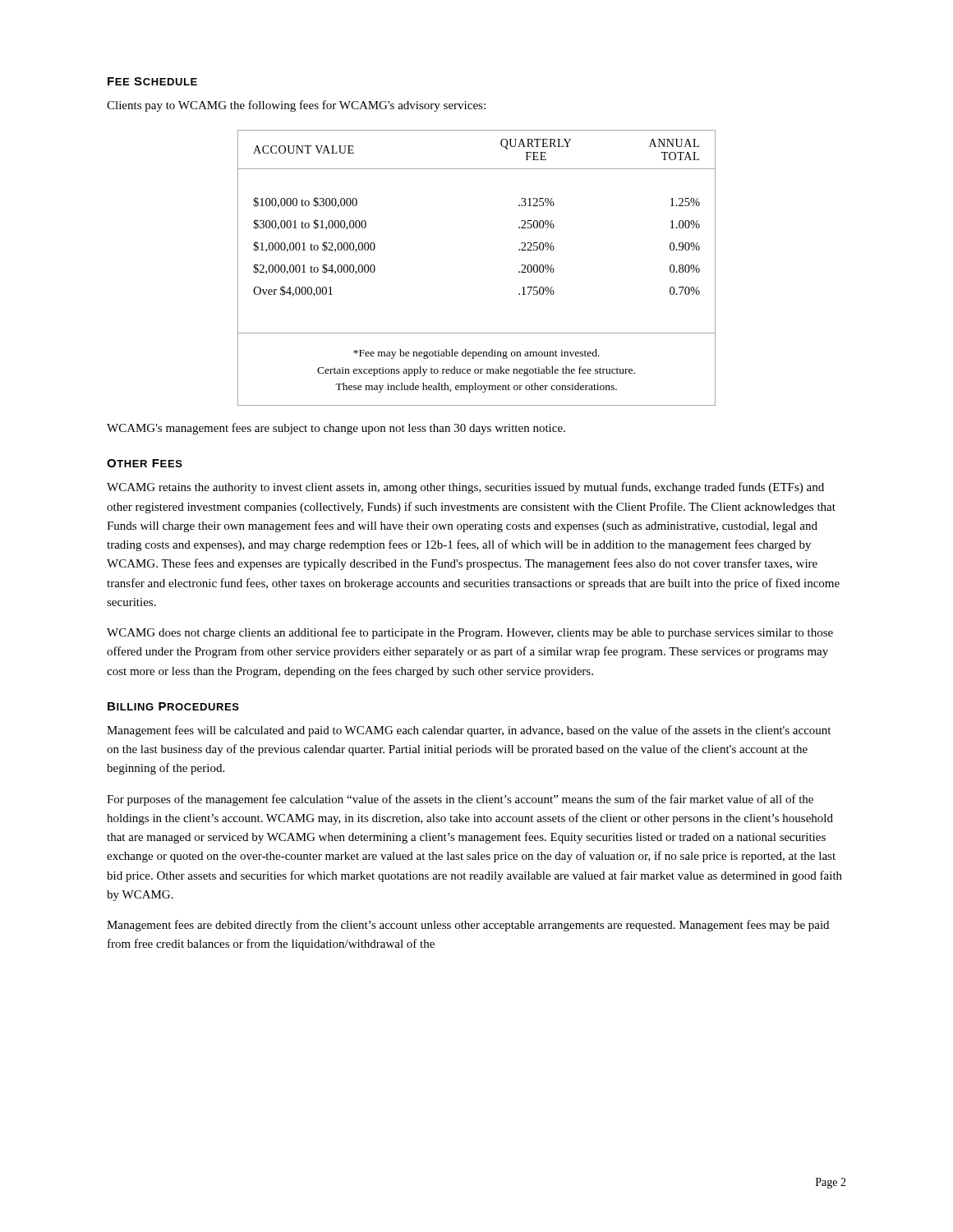Navigate to the passage starting "For purposes of the management"
This screenshot has height=1232, width=953.
[474, 847]
